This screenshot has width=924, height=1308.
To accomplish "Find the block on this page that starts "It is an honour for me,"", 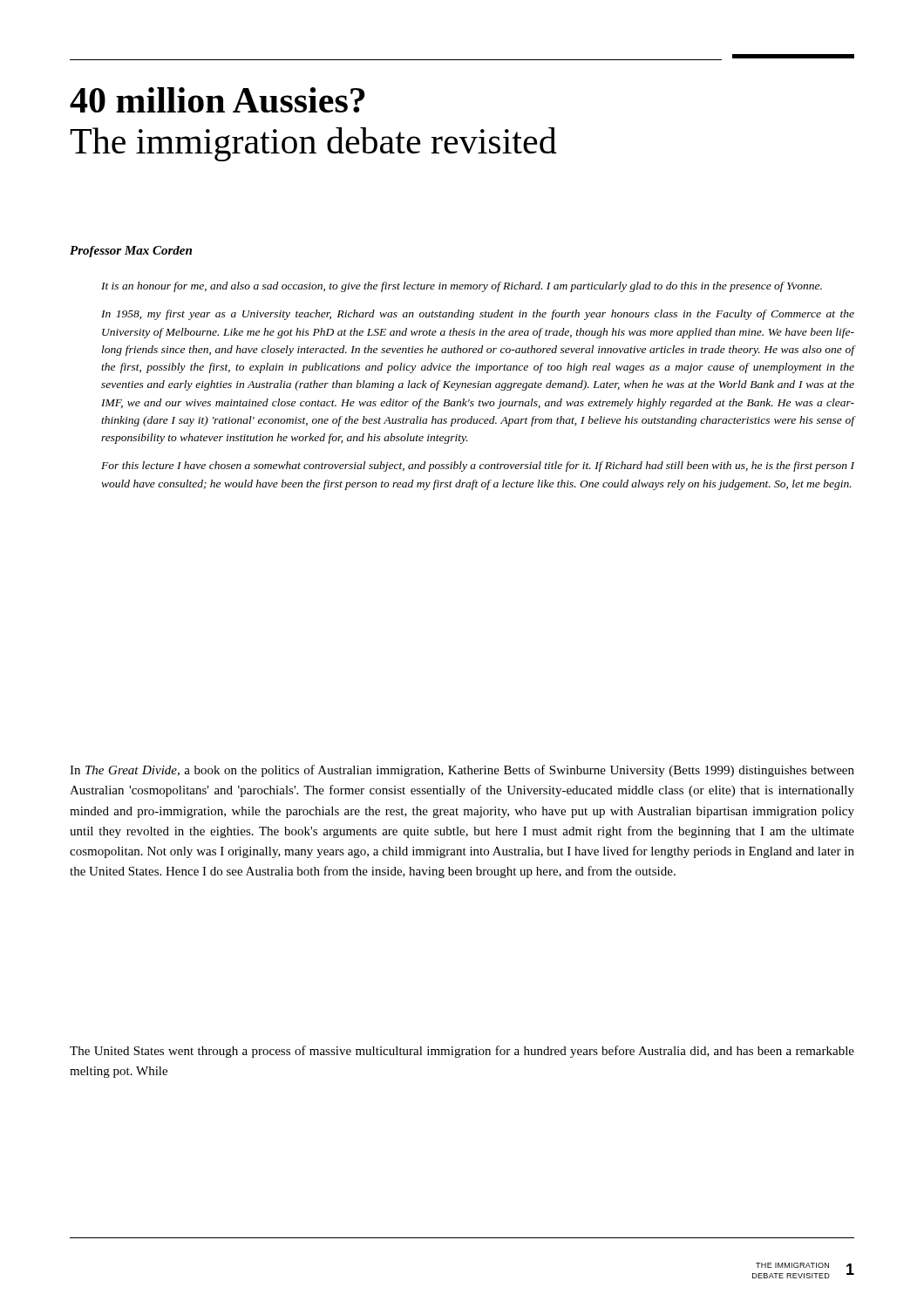I will pos(478,385).
